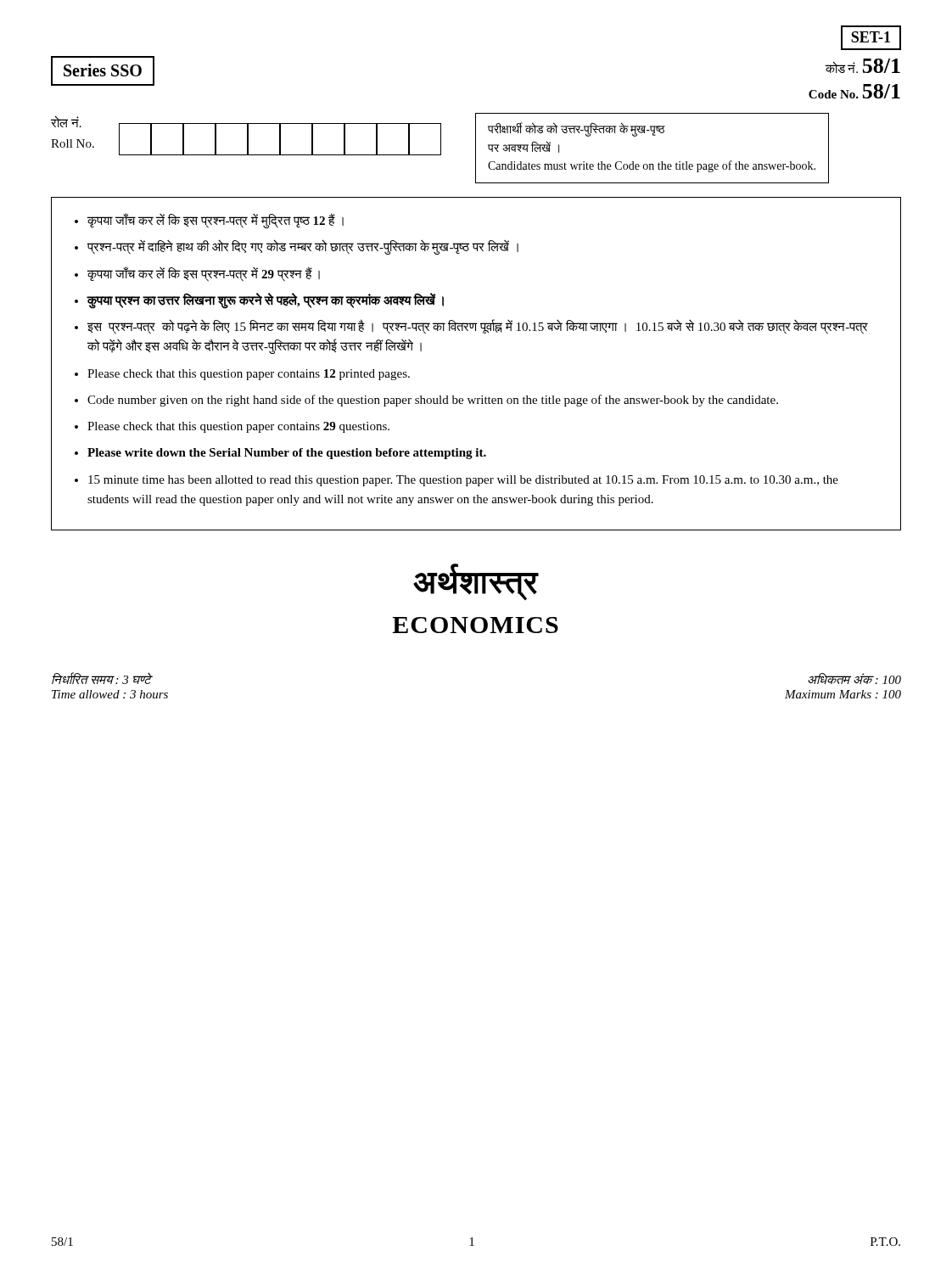Click where it says "रोल नं.Roll No."

[x=246, y=134]
